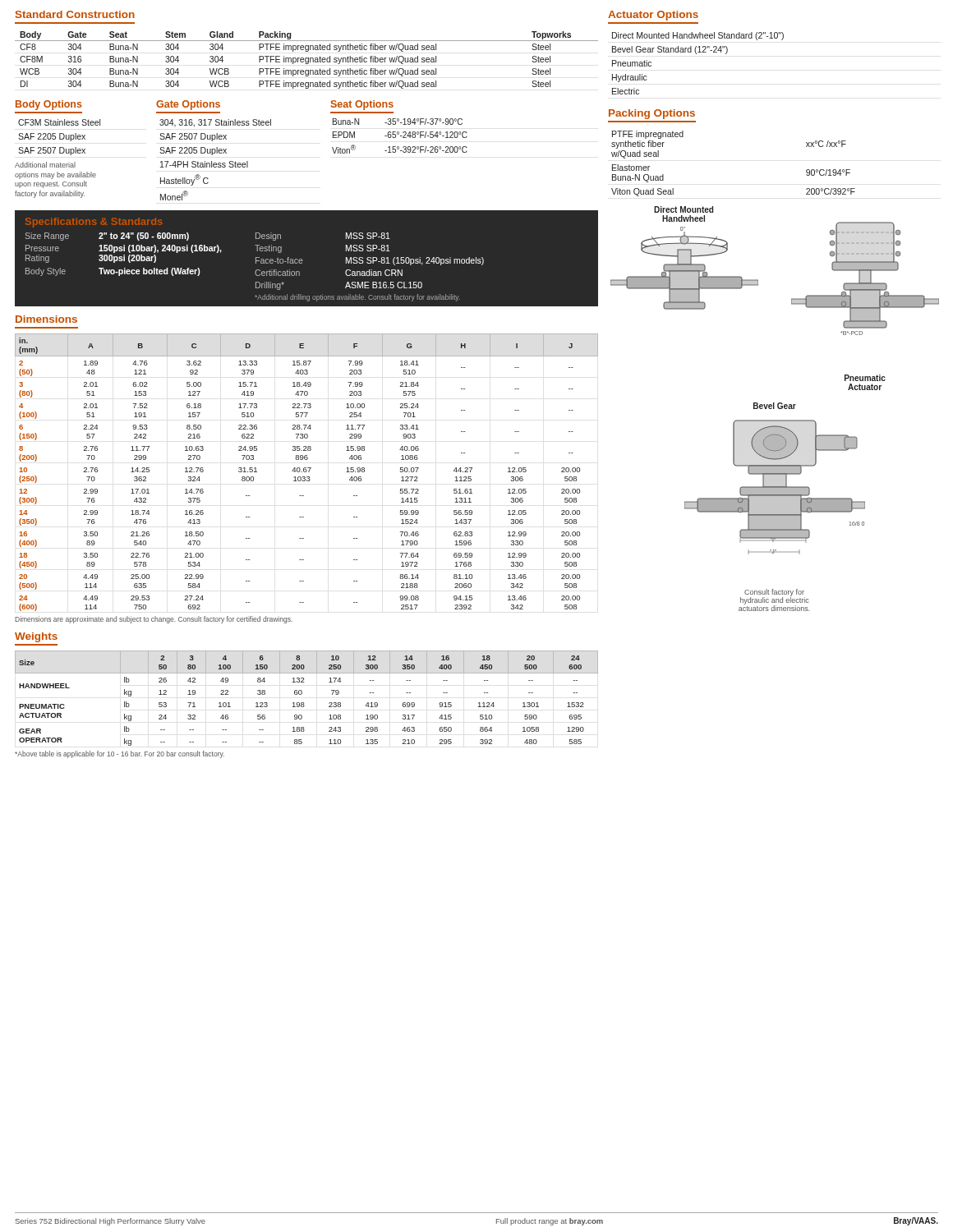
Task: Click on the block starting "Body Options"
Action: pyautogui.click(x=48, y=106)
